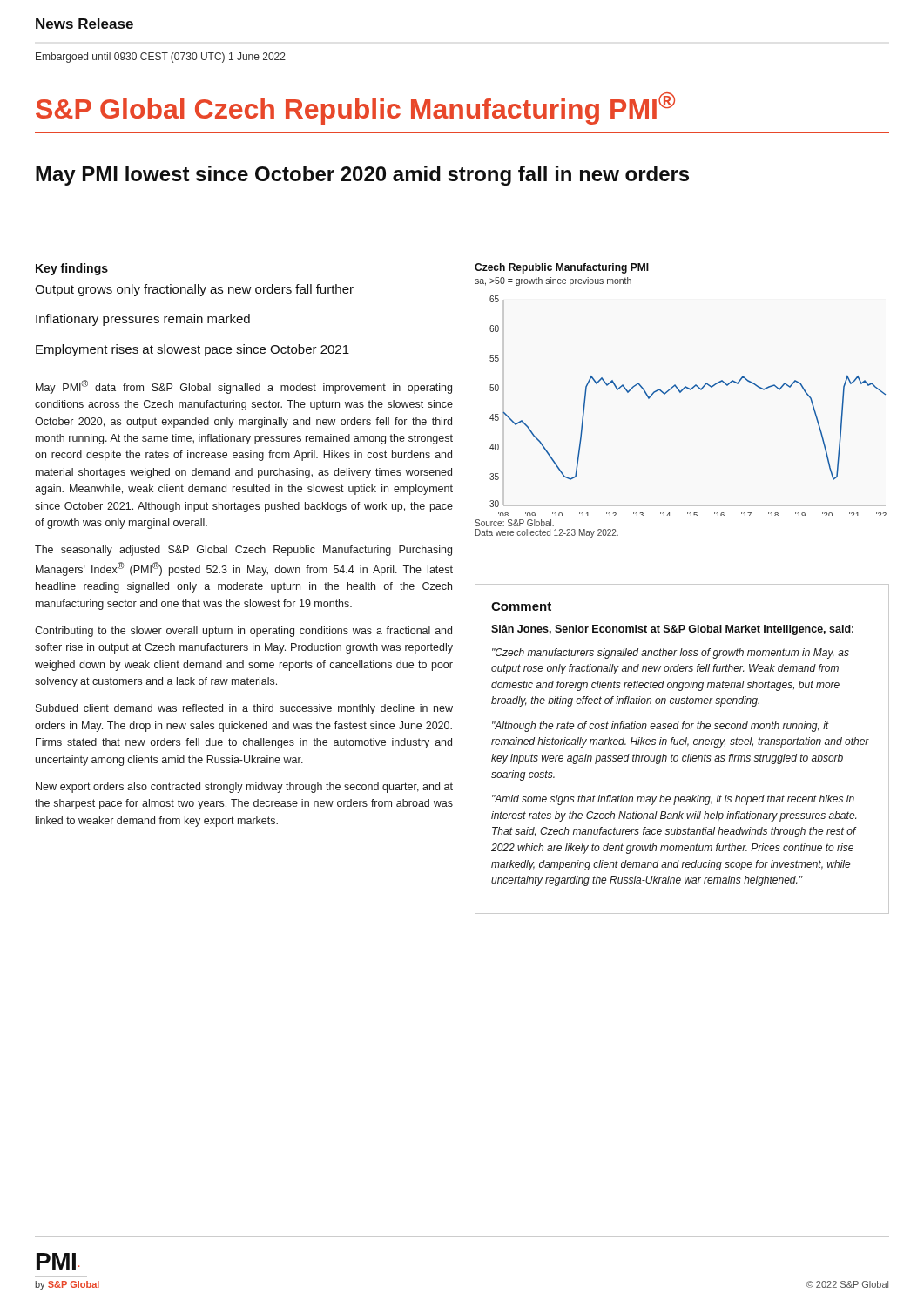Select the text block that reads "New export orders also contracted strongly midway"
Image resolution: width=924 pixels, height=1307 pixels.
[244, 804]
